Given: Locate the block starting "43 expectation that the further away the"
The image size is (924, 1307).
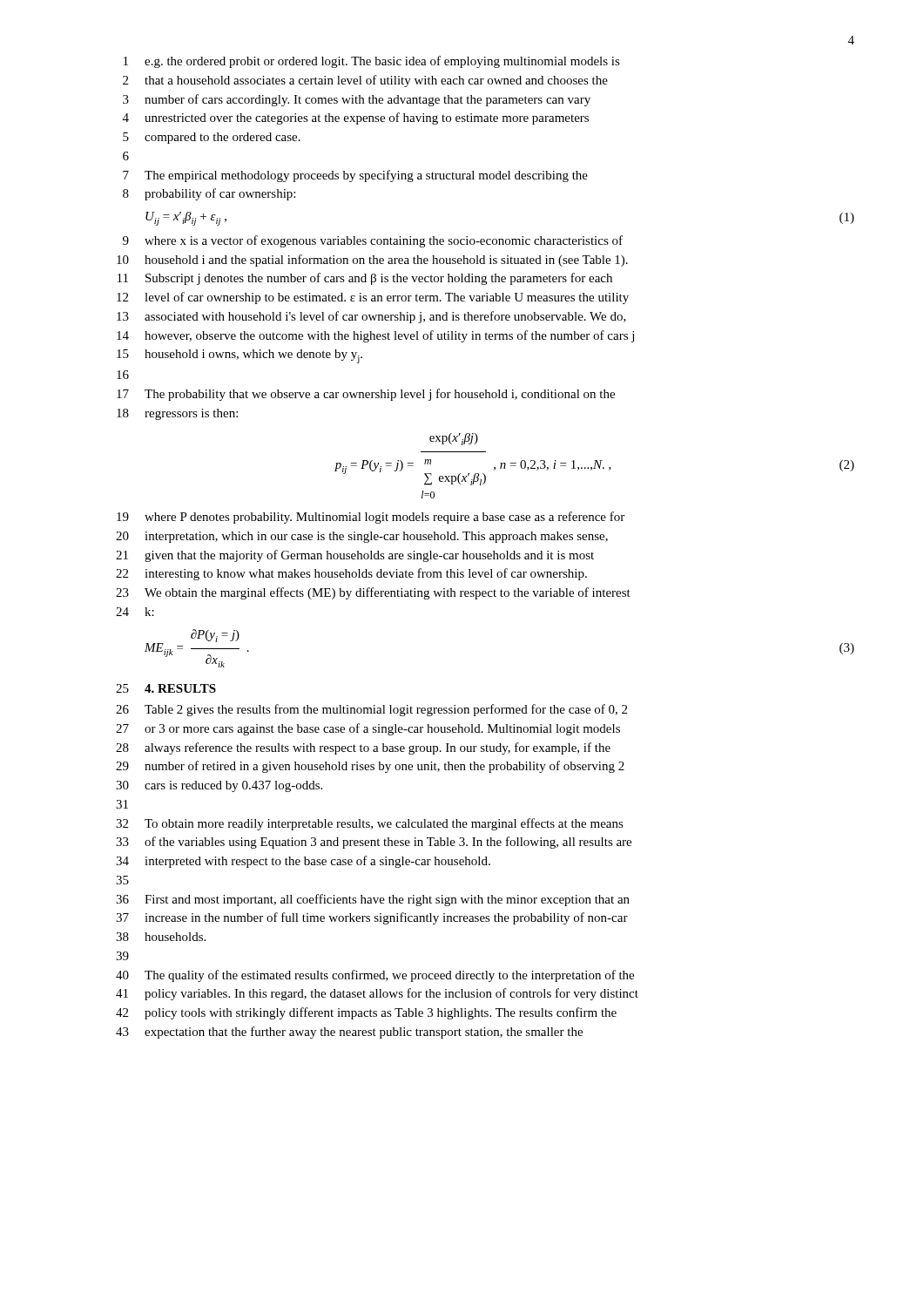Looking at the screenshot, I should (x=475, y=1032).
